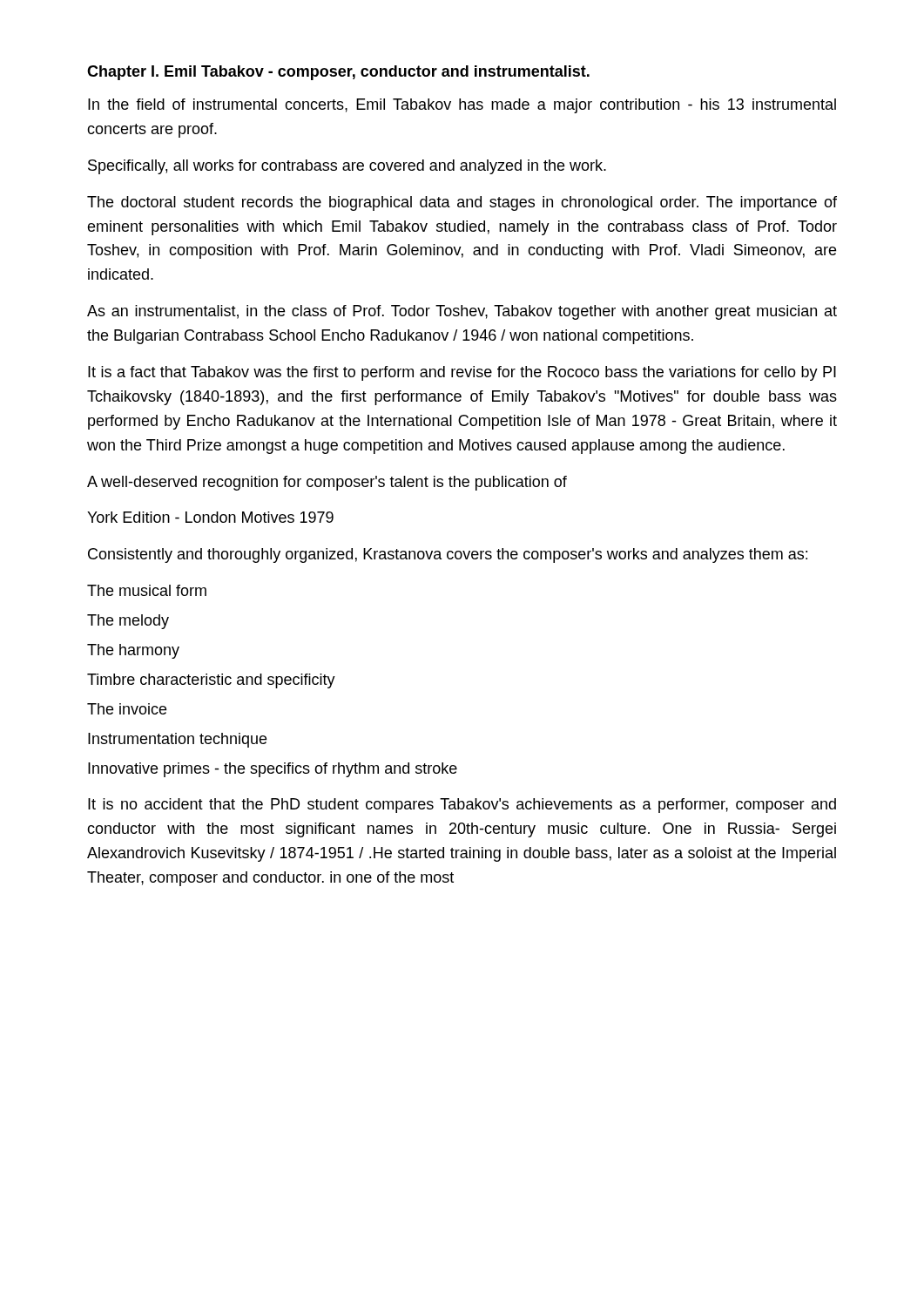Image resolution: width=924 pixels, height=1307 pixels.
Task: Select the list item with the text "The melody"
Action: (x=128, y=620)
